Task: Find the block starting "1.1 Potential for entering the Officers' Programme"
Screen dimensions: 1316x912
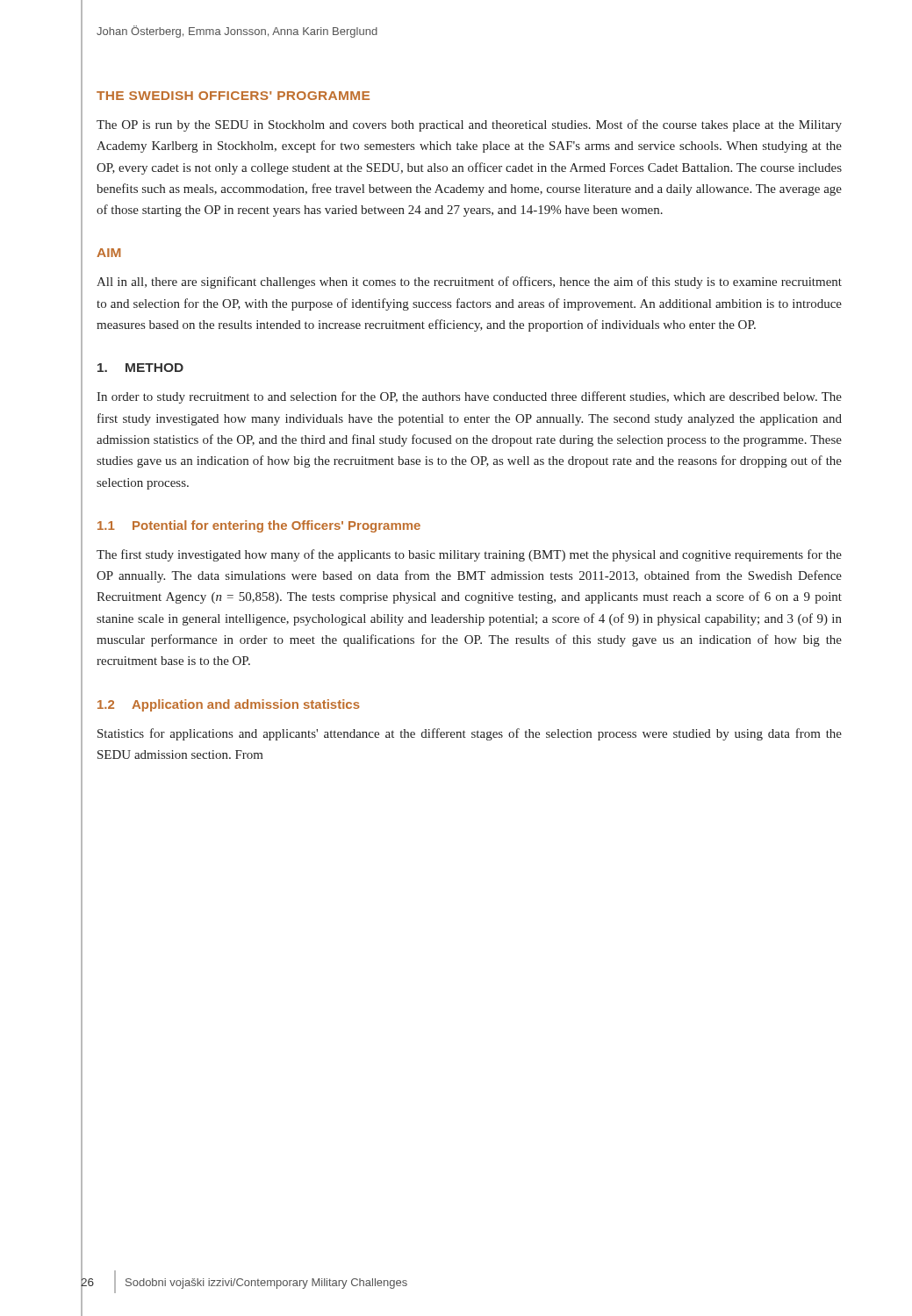Action: (x=259, y=525)
